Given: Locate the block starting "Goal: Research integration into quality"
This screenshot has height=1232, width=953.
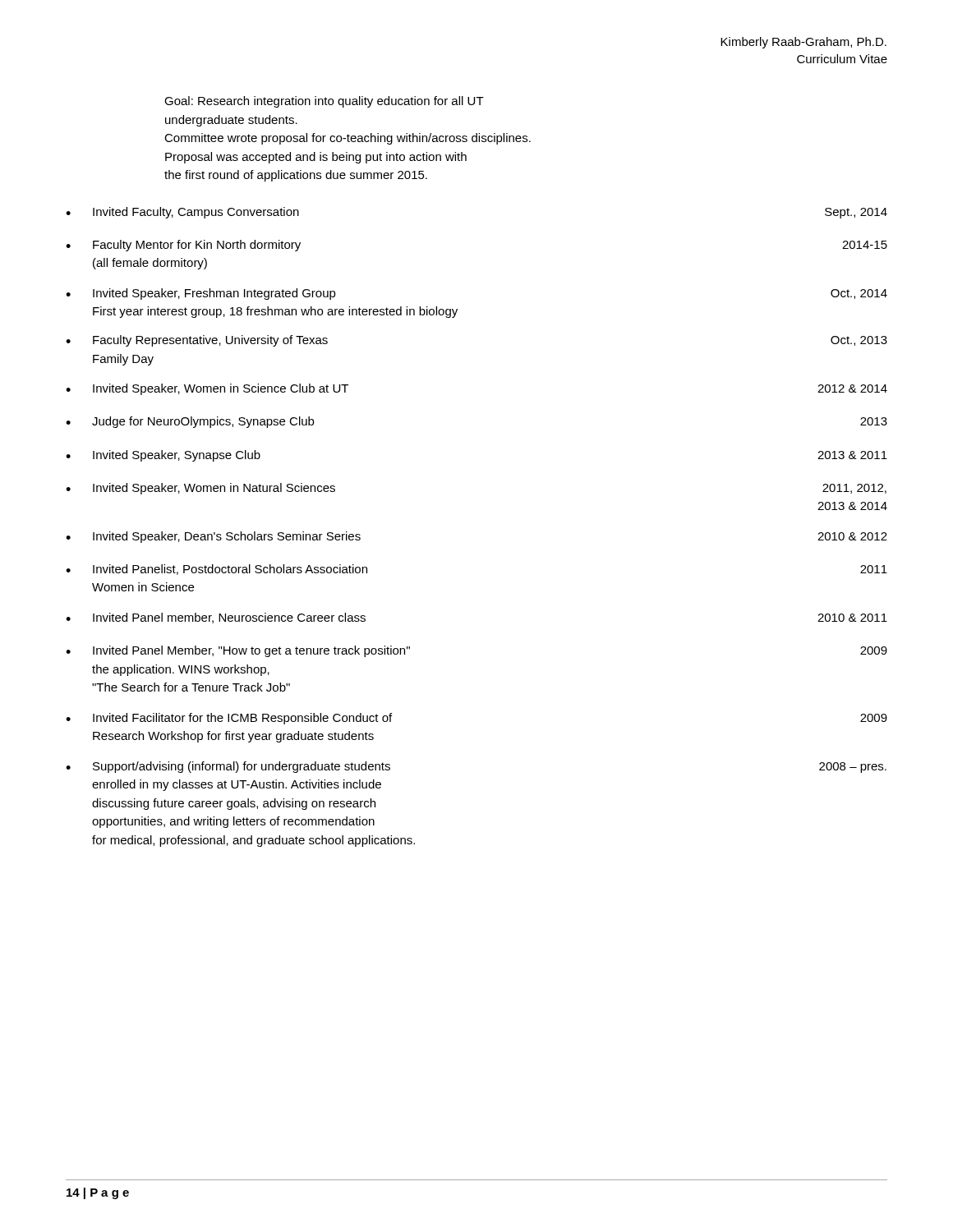Looking at the screenshot, I should click(348, 138).
